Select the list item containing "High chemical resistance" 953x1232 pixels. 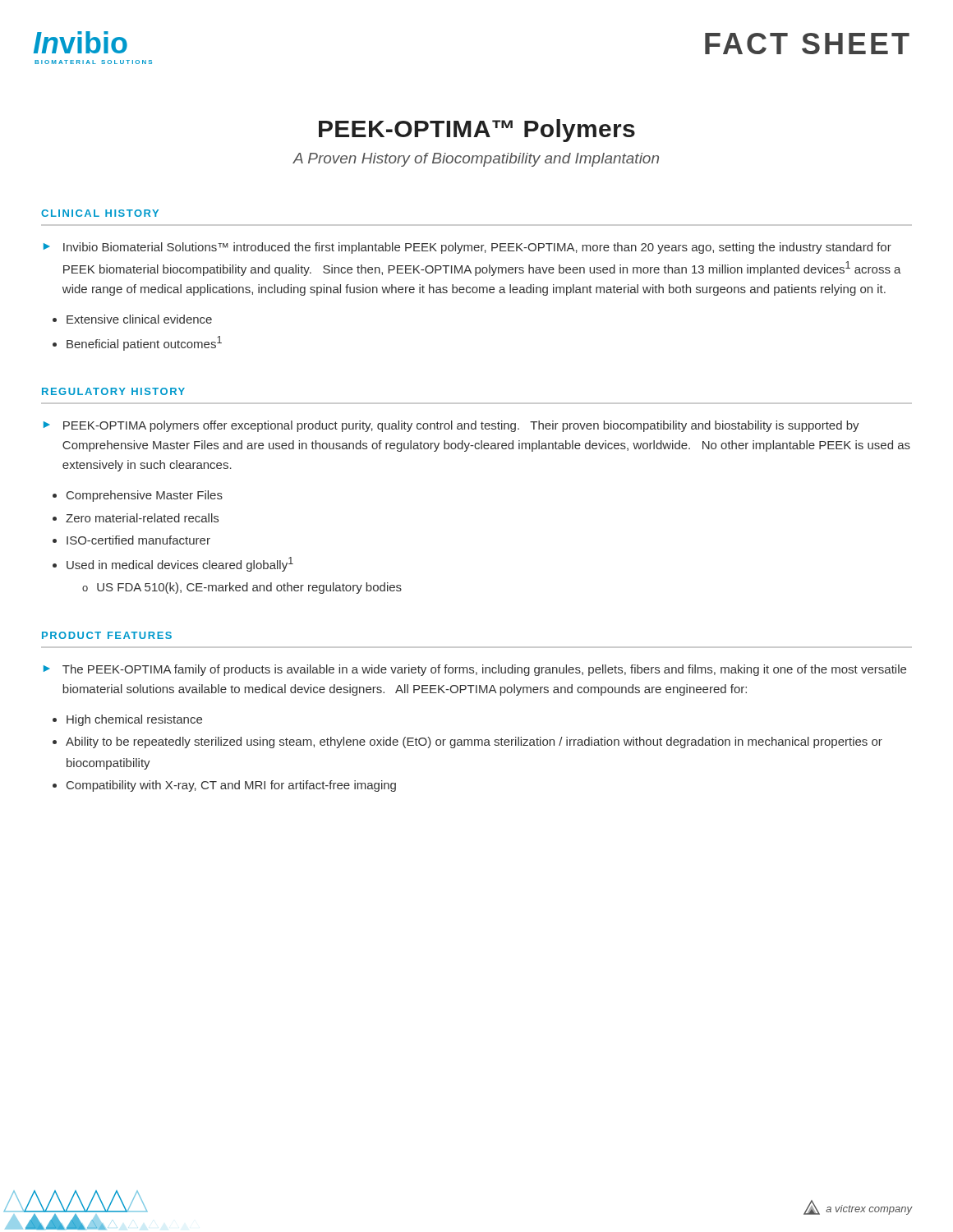tap(134, 719)
